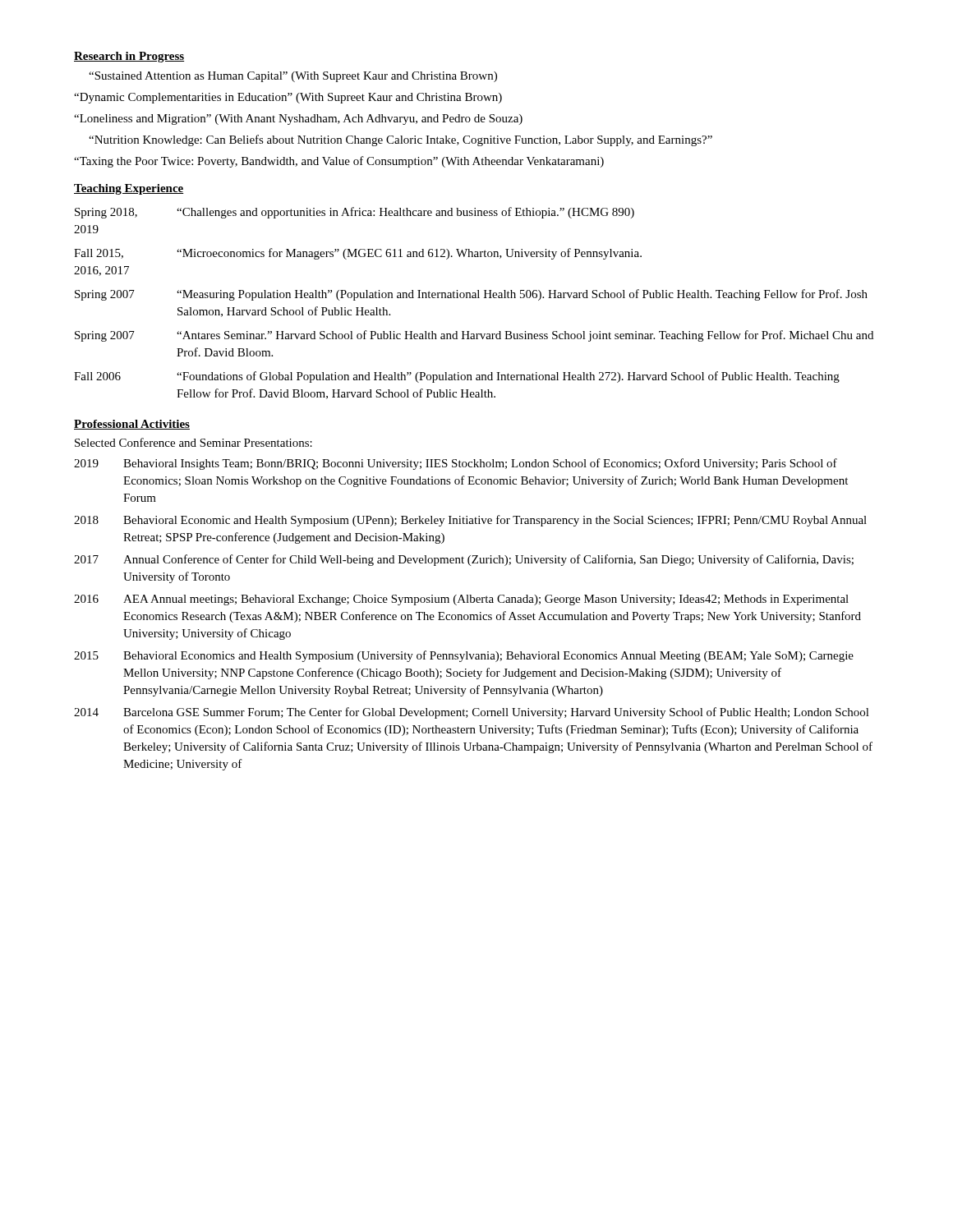
Task: Select the block starting "“Sustained Attention as Human Capital”"
Action: click(293, 76)
